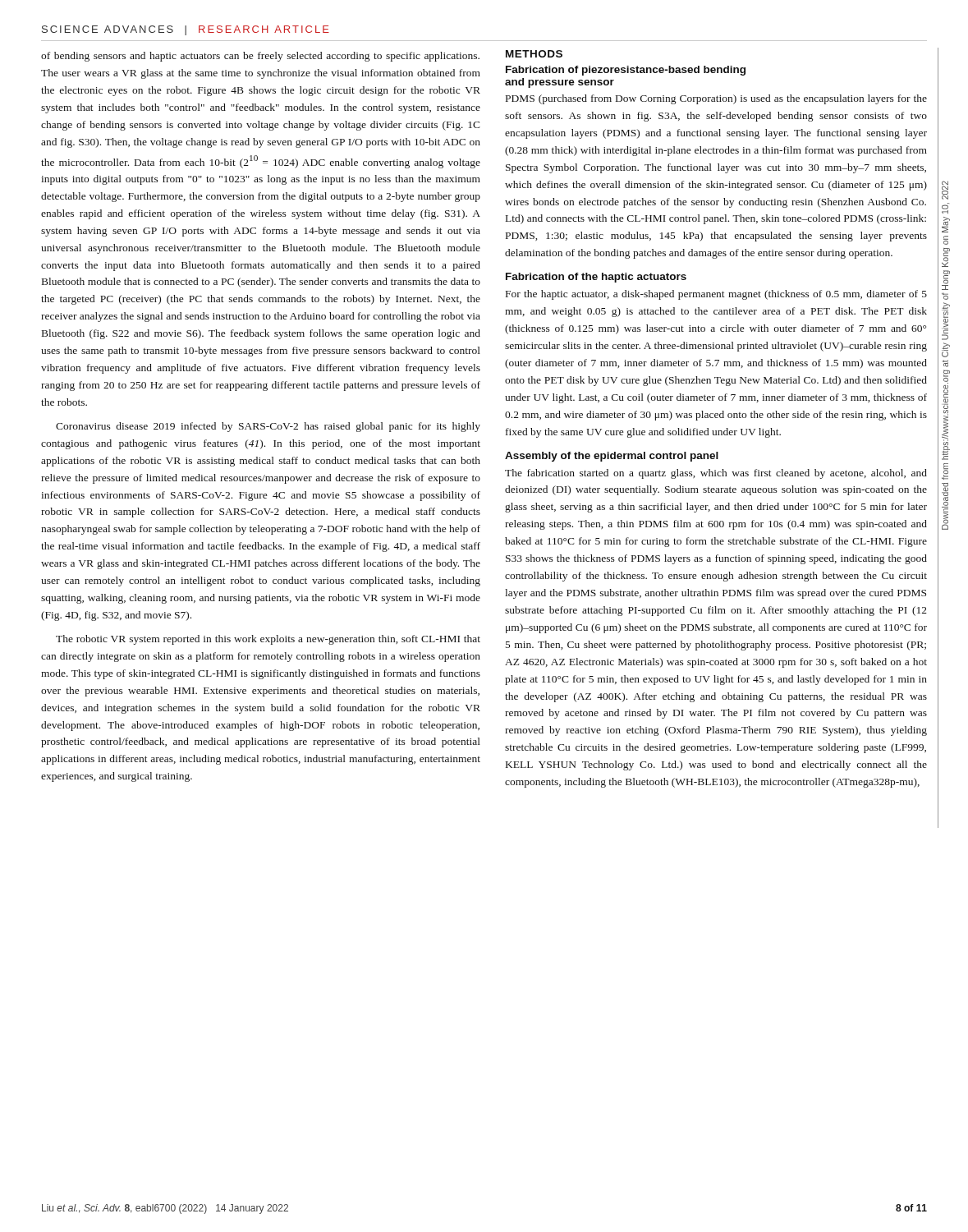Locate the text block that says "The fabrication started on a quartz glass,"
This screenshot has width=968, height=1232.
coord(716,628)
